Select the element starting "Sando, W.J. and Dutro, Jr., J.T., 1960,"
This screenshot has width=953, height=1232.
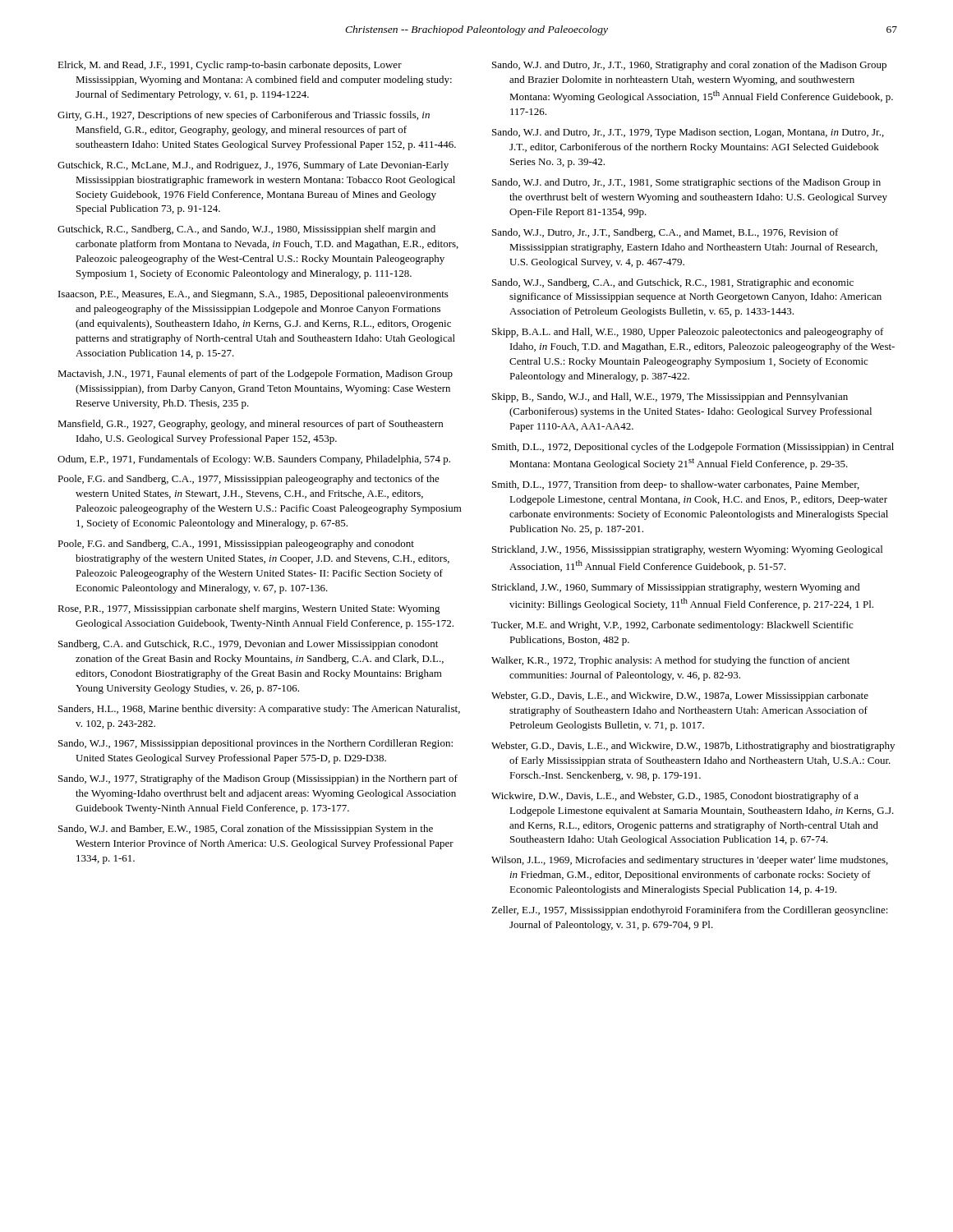(692, 88)
